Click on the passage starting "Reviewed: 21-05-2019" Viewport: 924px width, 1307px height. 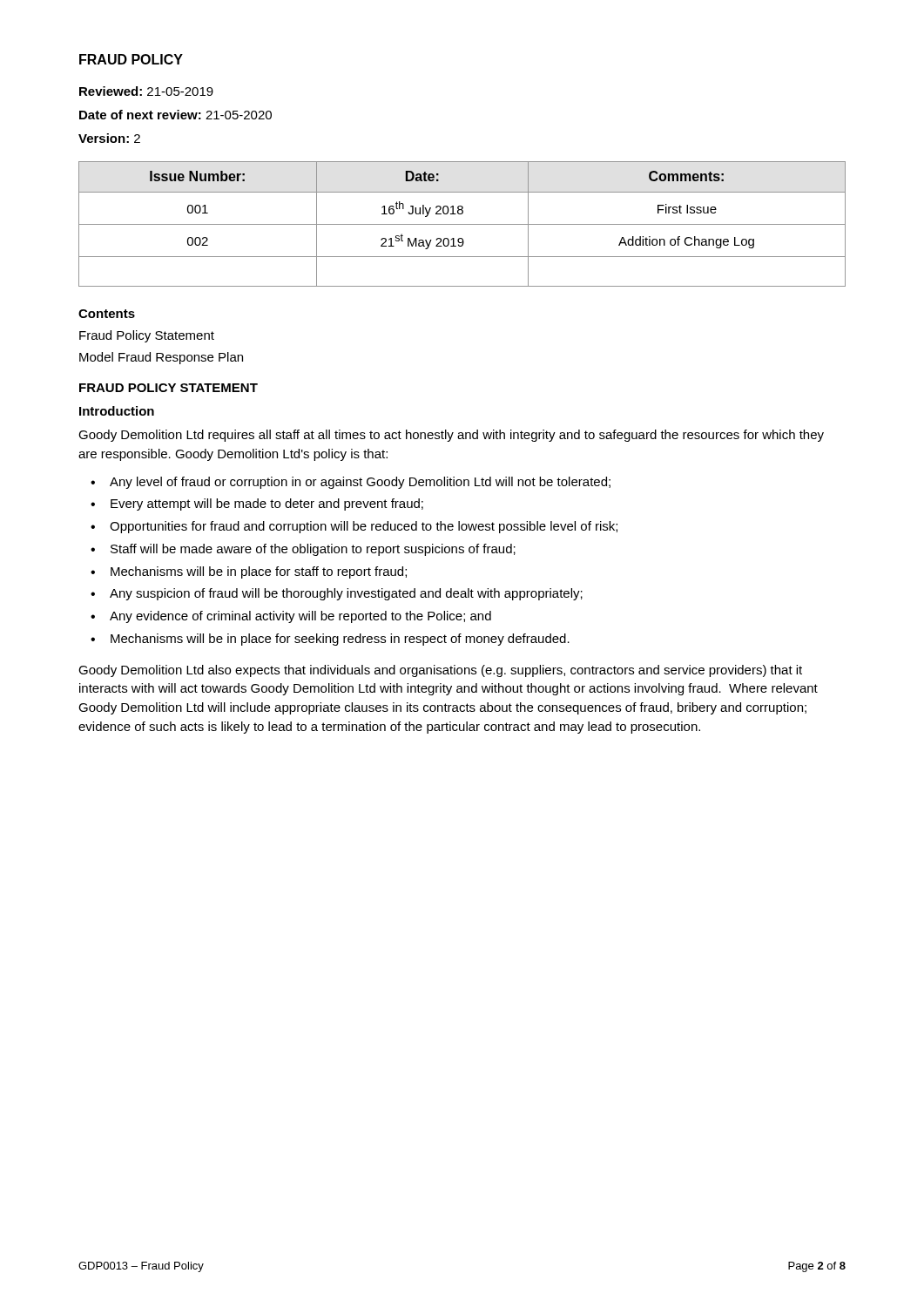coord(146,91)
